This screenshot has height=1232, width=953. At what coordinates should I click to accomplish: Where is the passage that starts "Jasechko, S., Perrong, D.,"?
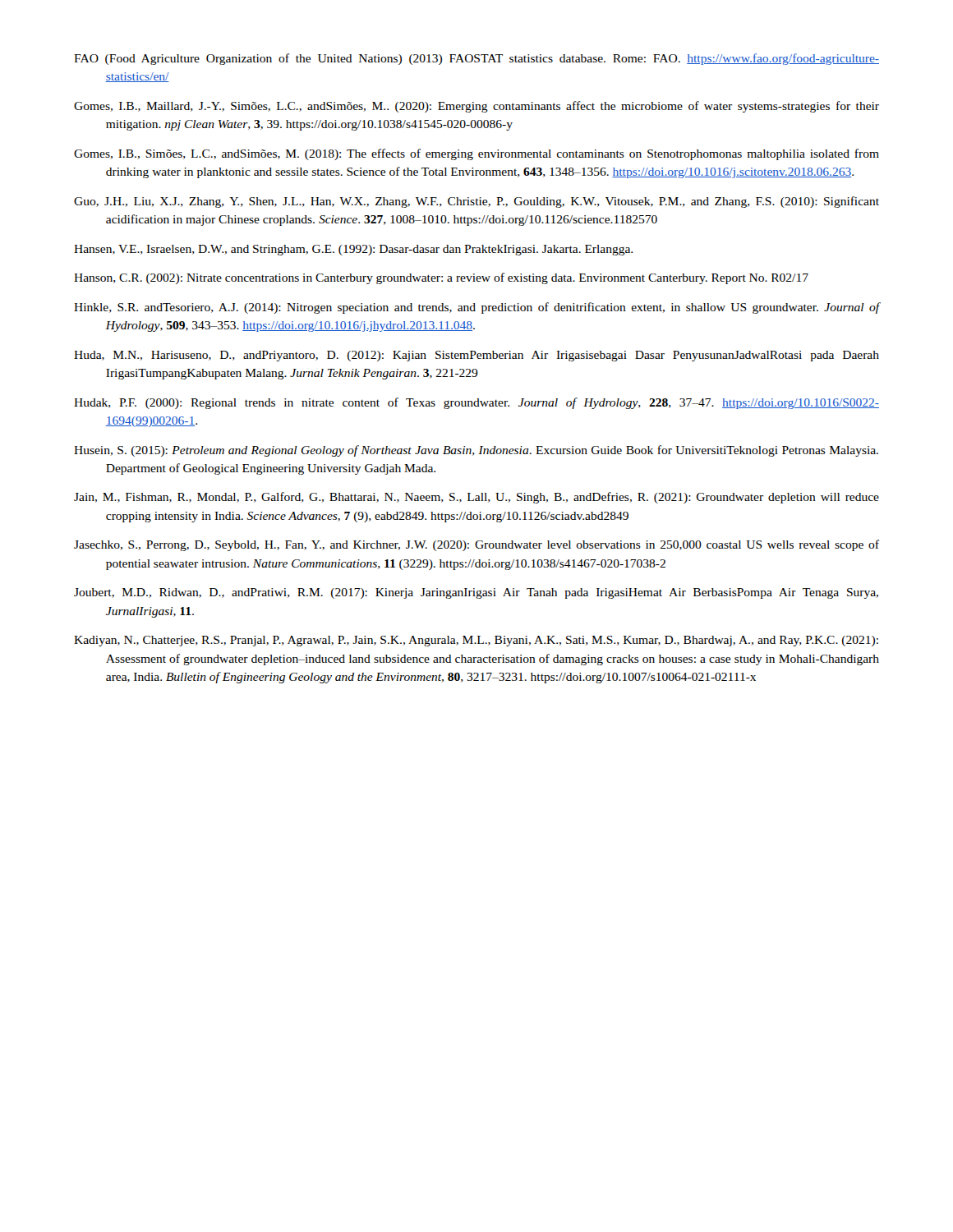pyautogui.click(x=476, y=554)
